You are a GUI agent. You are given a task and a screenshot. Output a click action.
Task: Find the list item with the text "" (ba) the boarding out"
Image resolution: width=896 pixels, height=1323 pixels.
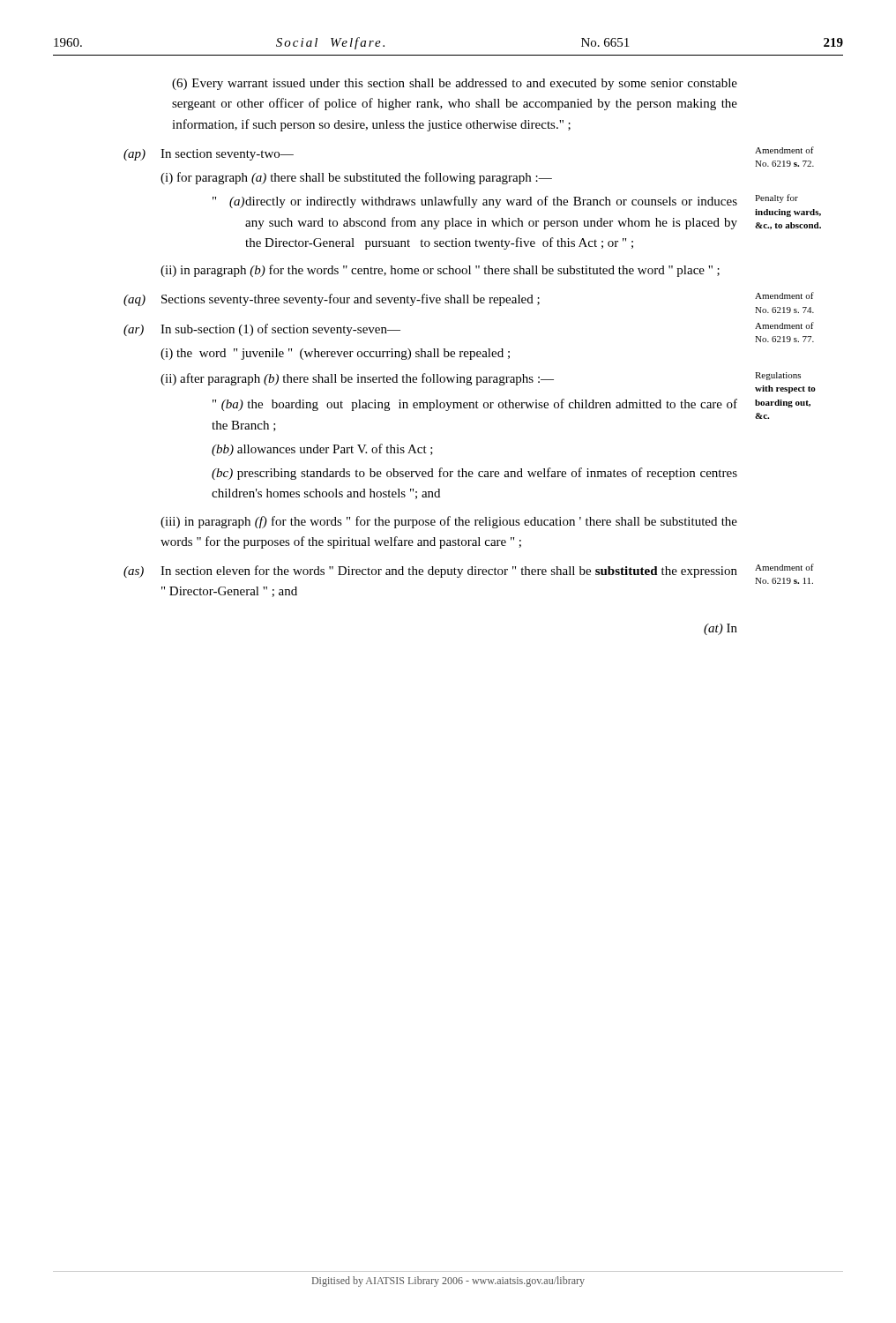tap(474, 414)
